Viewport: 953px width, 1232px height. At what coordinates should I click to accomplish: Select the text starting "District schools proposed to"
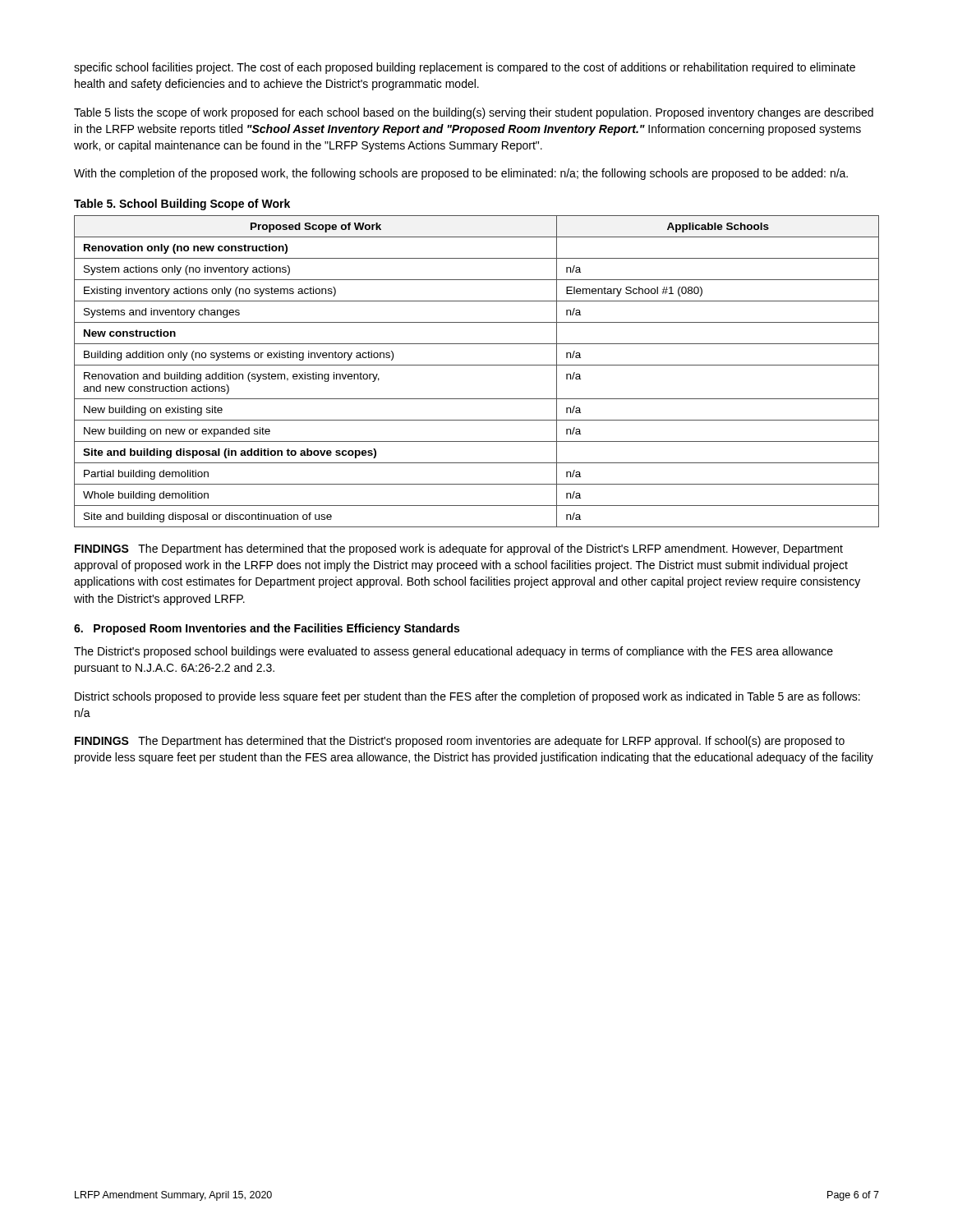476,705
